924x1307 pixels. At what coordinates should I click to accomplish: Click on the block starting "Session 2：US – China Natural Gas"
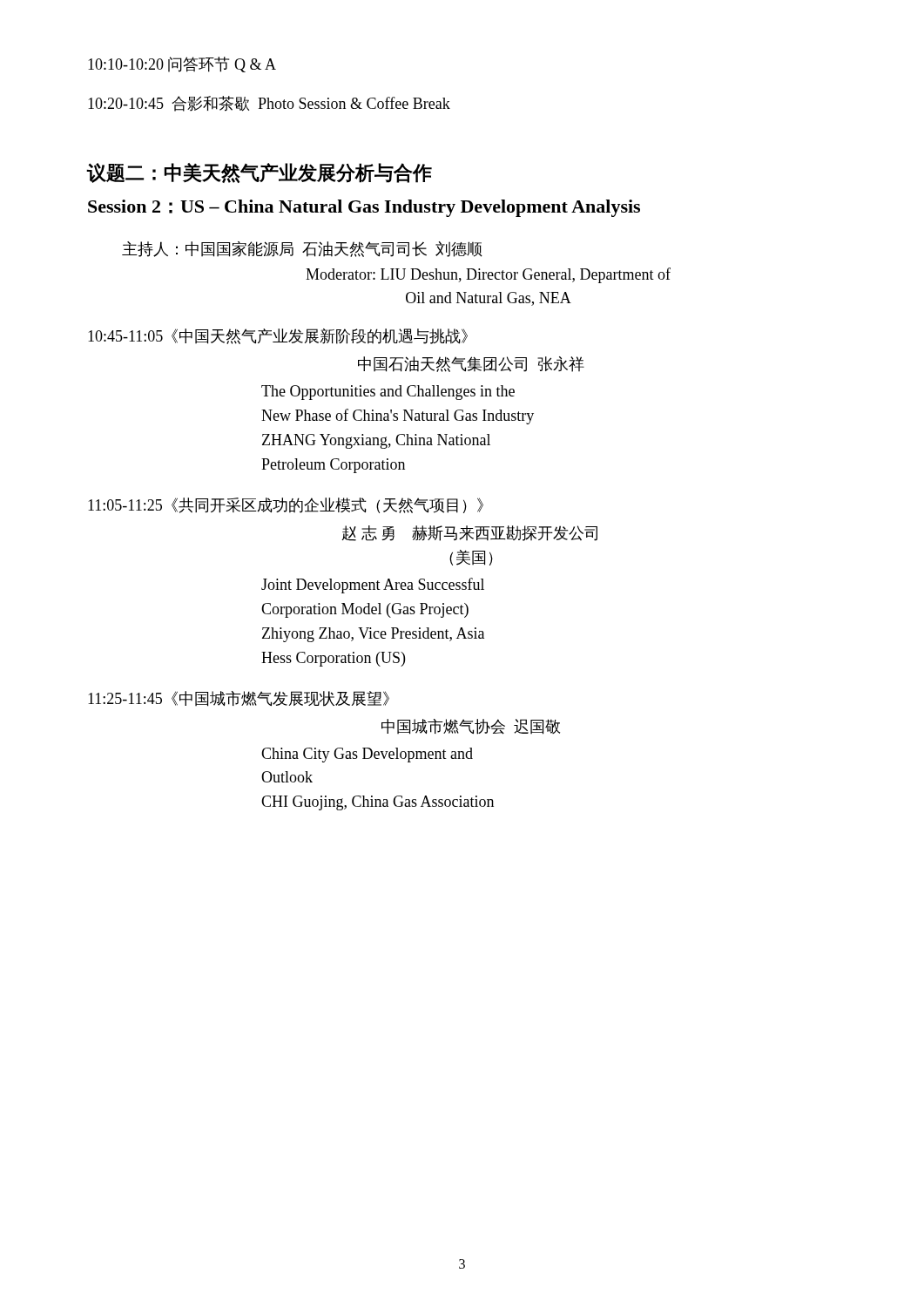[364, 206]
